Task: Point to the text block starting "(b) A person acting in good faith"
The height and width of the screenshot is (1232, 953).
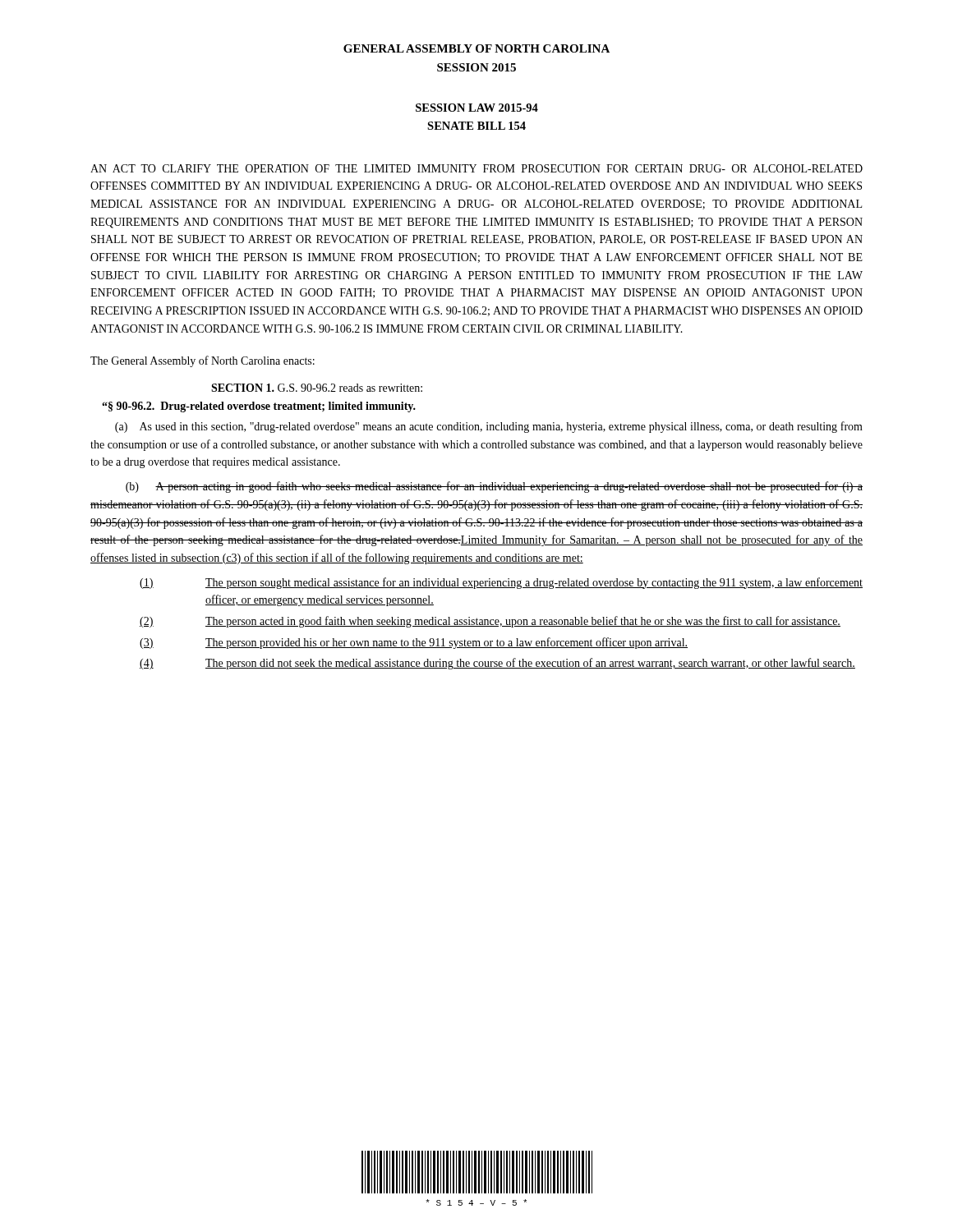Action: pos(476,522)
